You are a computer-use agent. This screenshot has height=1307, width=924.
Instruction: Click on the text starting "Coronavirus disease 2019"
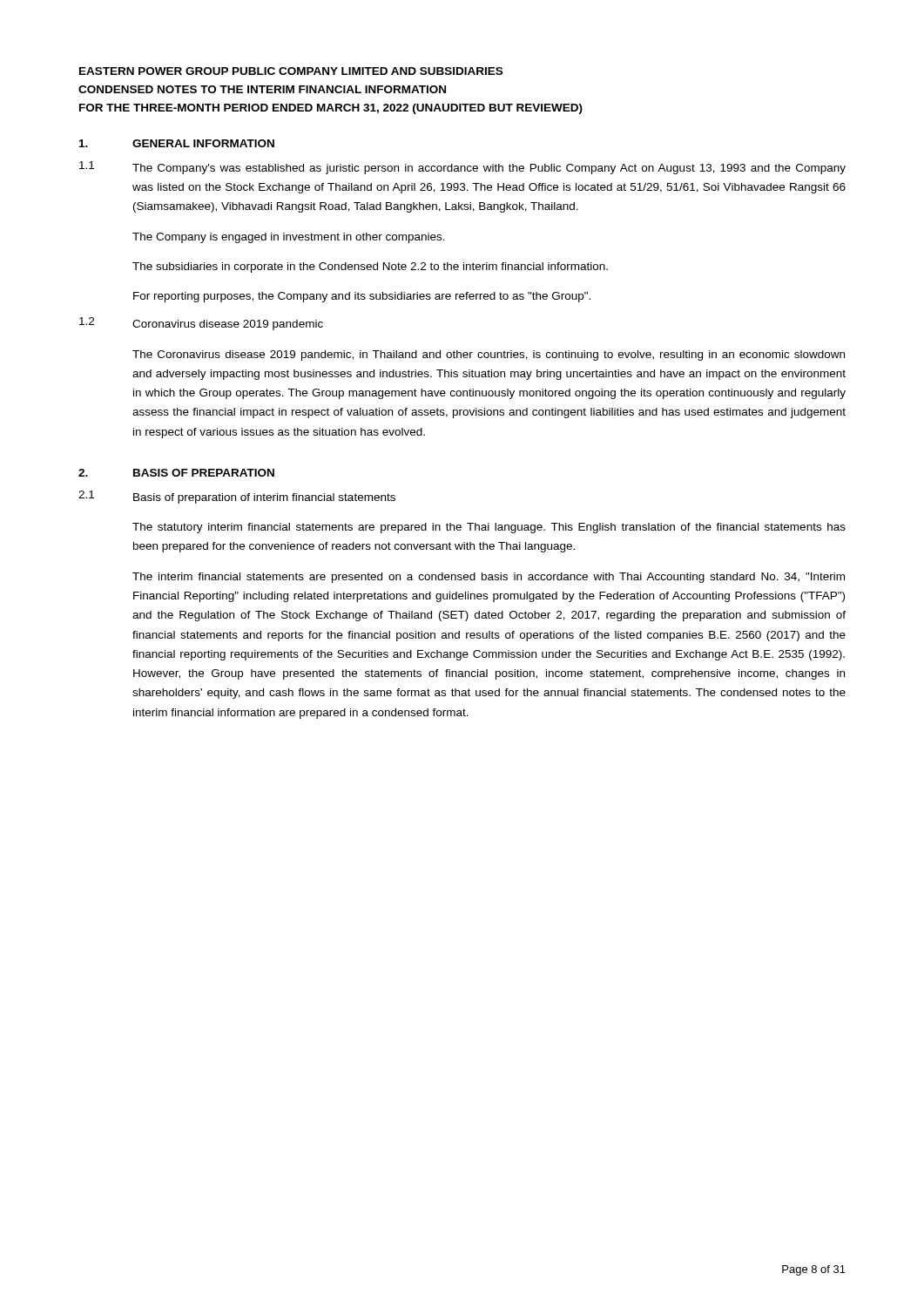click(x=228, y=324)
